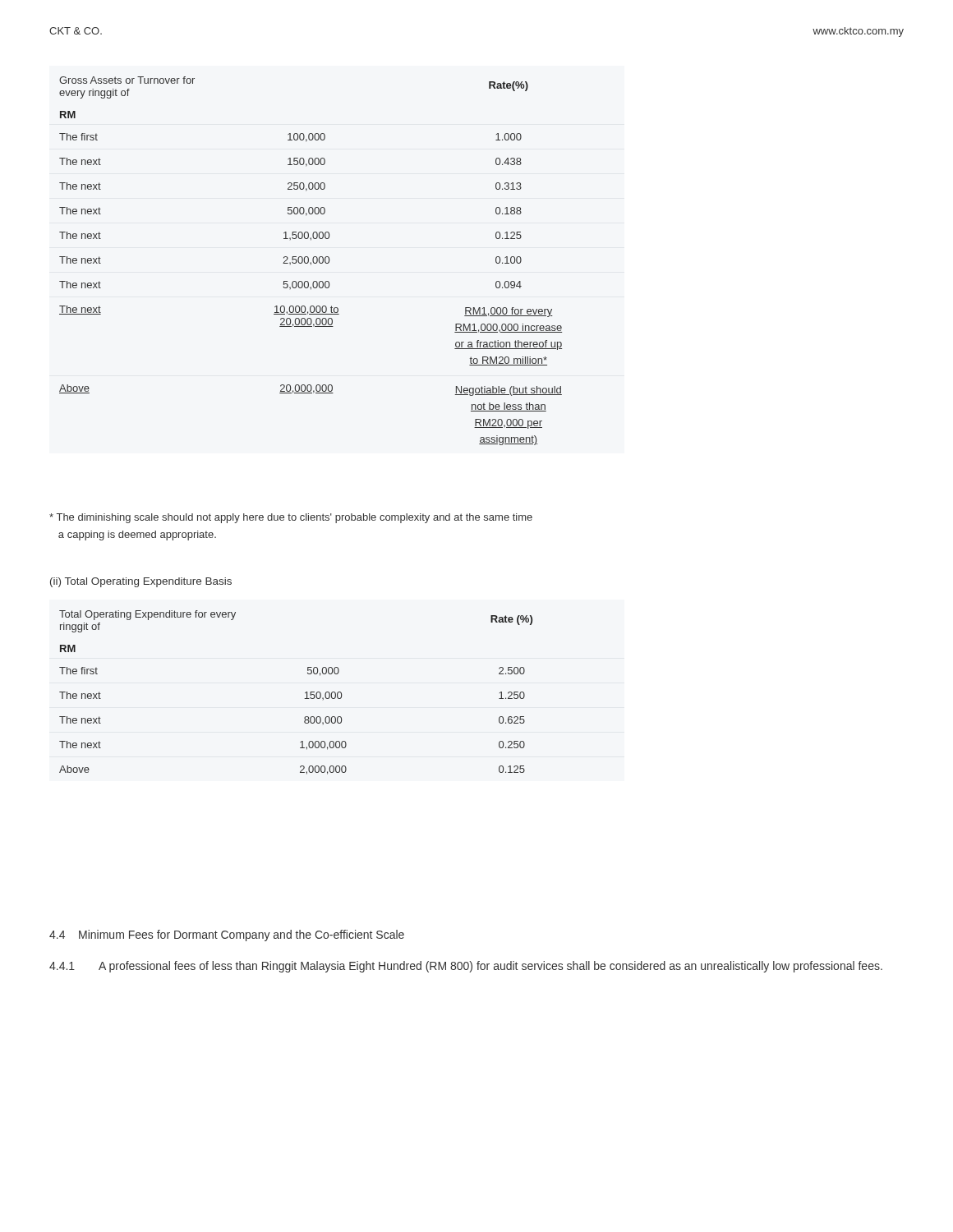Locate the section header with the text "4.4 Minimum Fees for"
953x1232 pixels.
coord(227,935)
